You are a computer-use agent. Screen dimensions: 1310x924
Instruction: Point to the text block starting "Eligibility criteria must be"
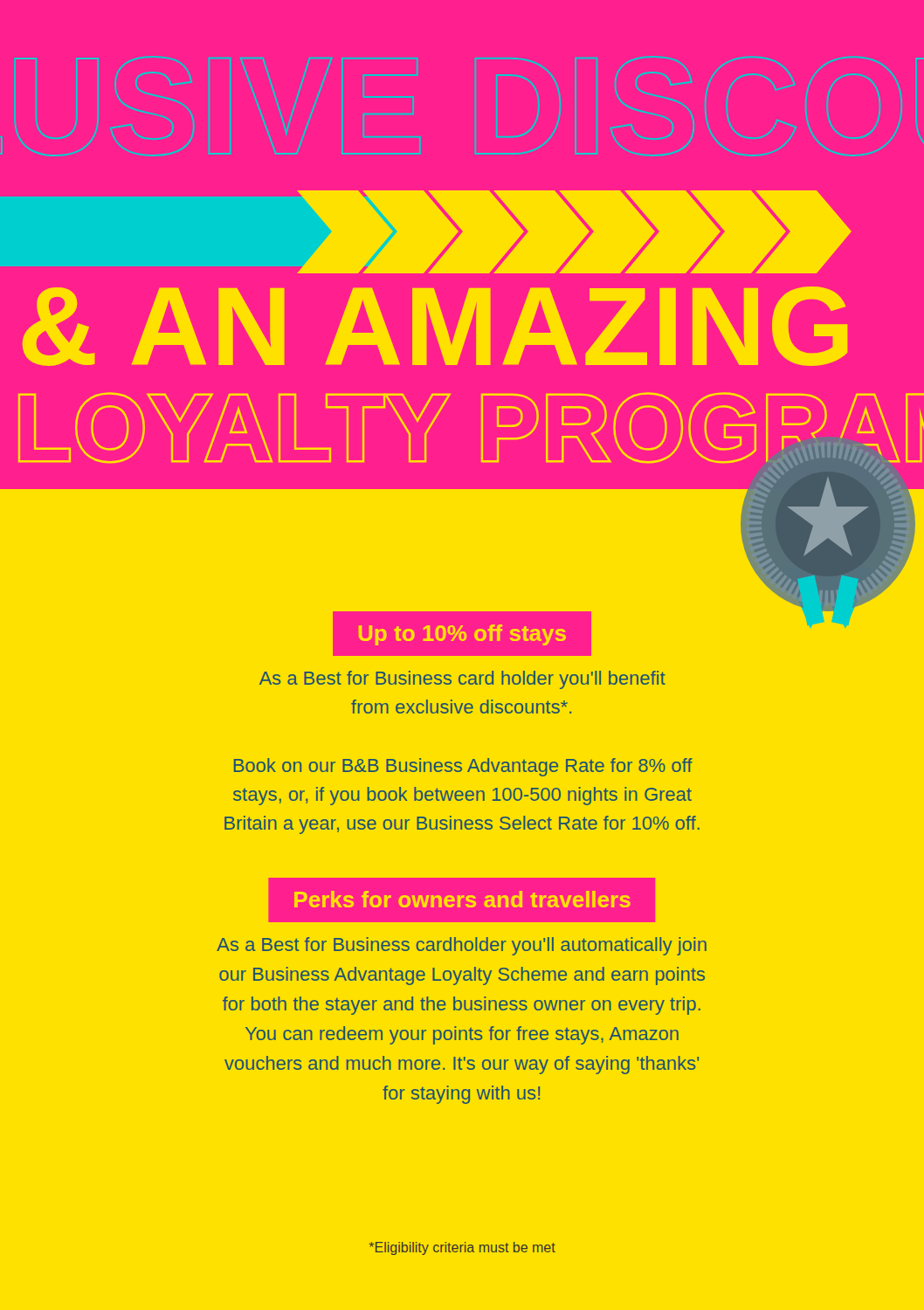462,1248
